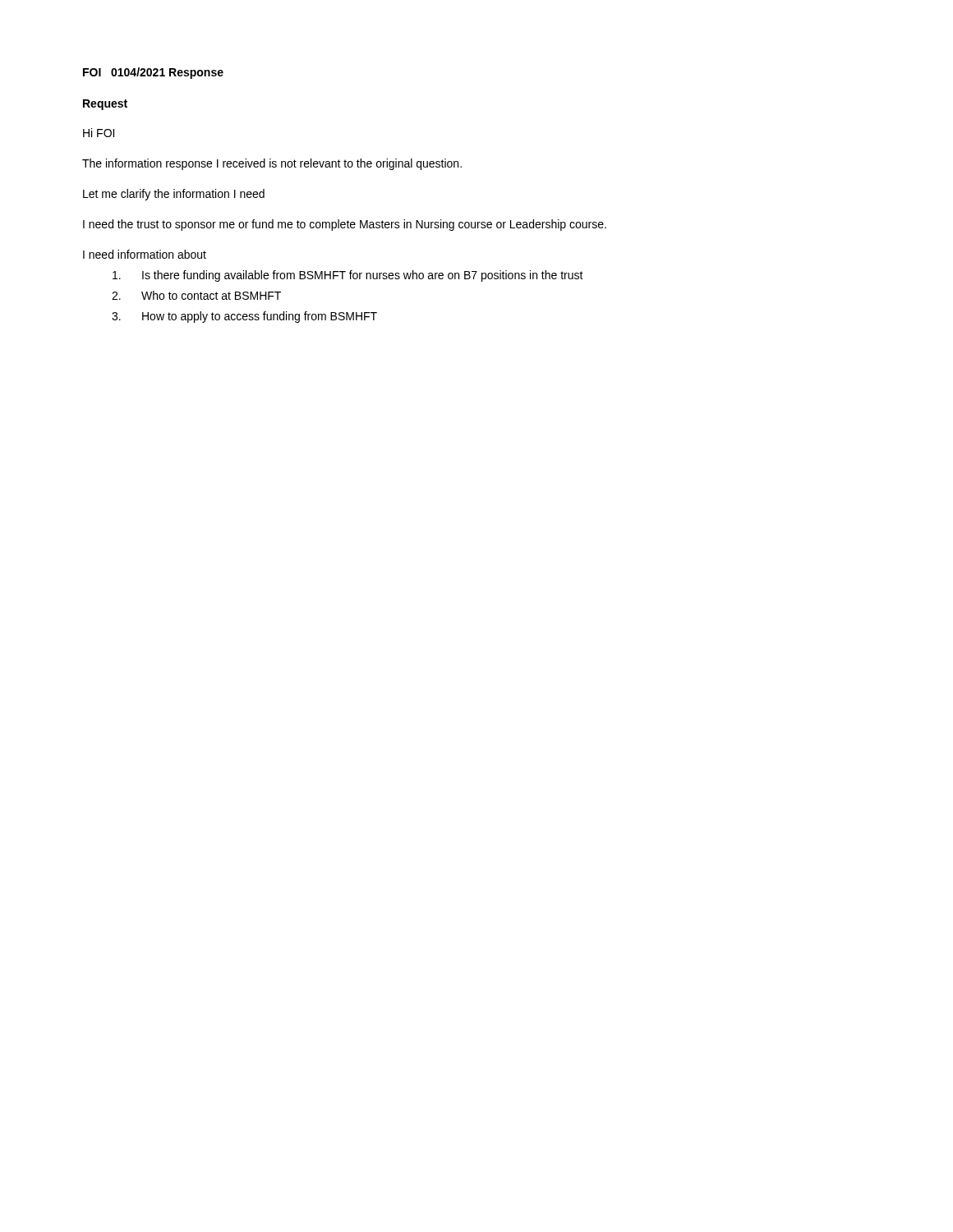Find "I need information about" on this page

[144, 255]
